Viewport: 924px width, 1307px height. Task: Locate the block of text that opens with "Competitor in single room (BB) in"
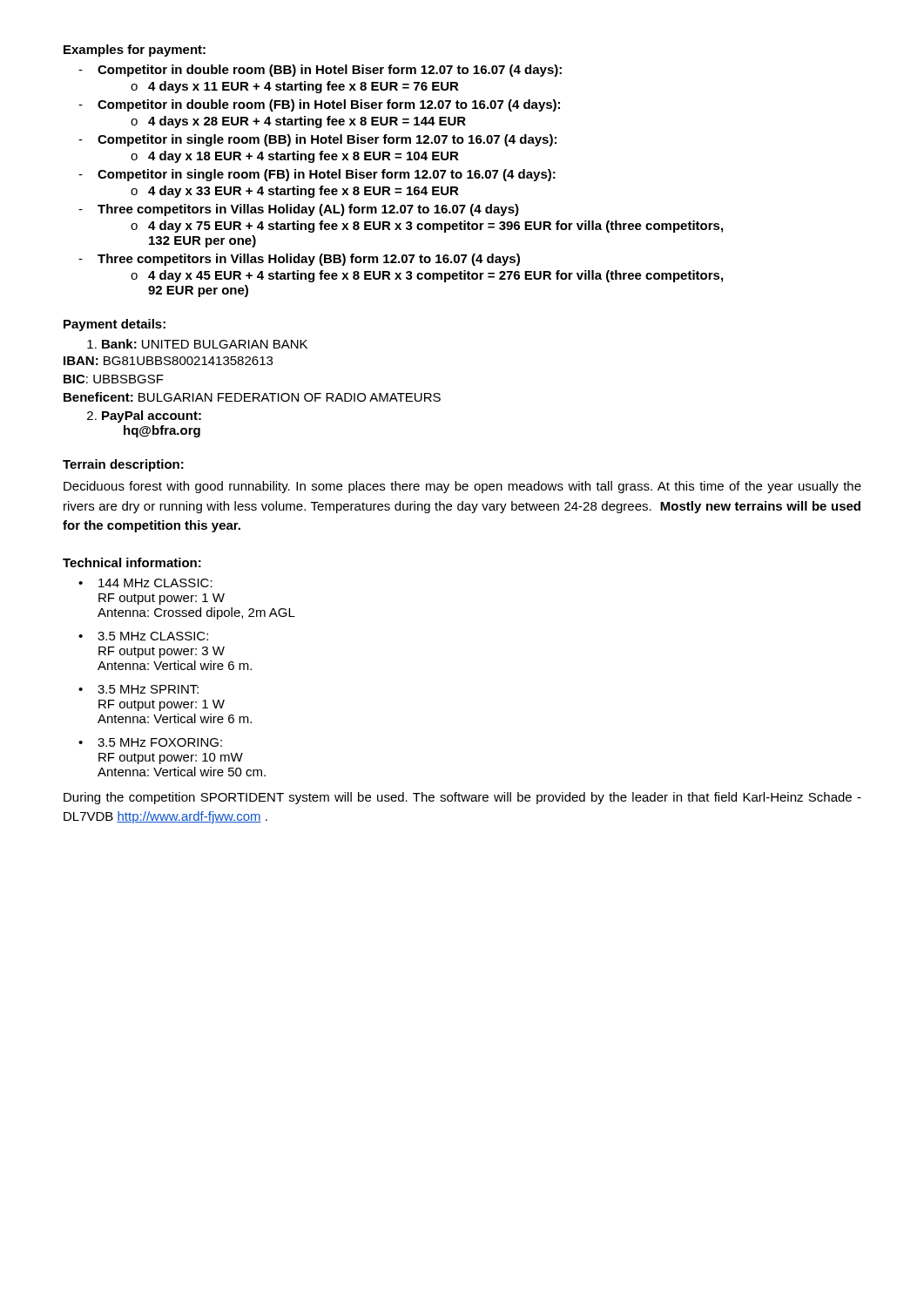pyautogui.click(x=479, y=147)
